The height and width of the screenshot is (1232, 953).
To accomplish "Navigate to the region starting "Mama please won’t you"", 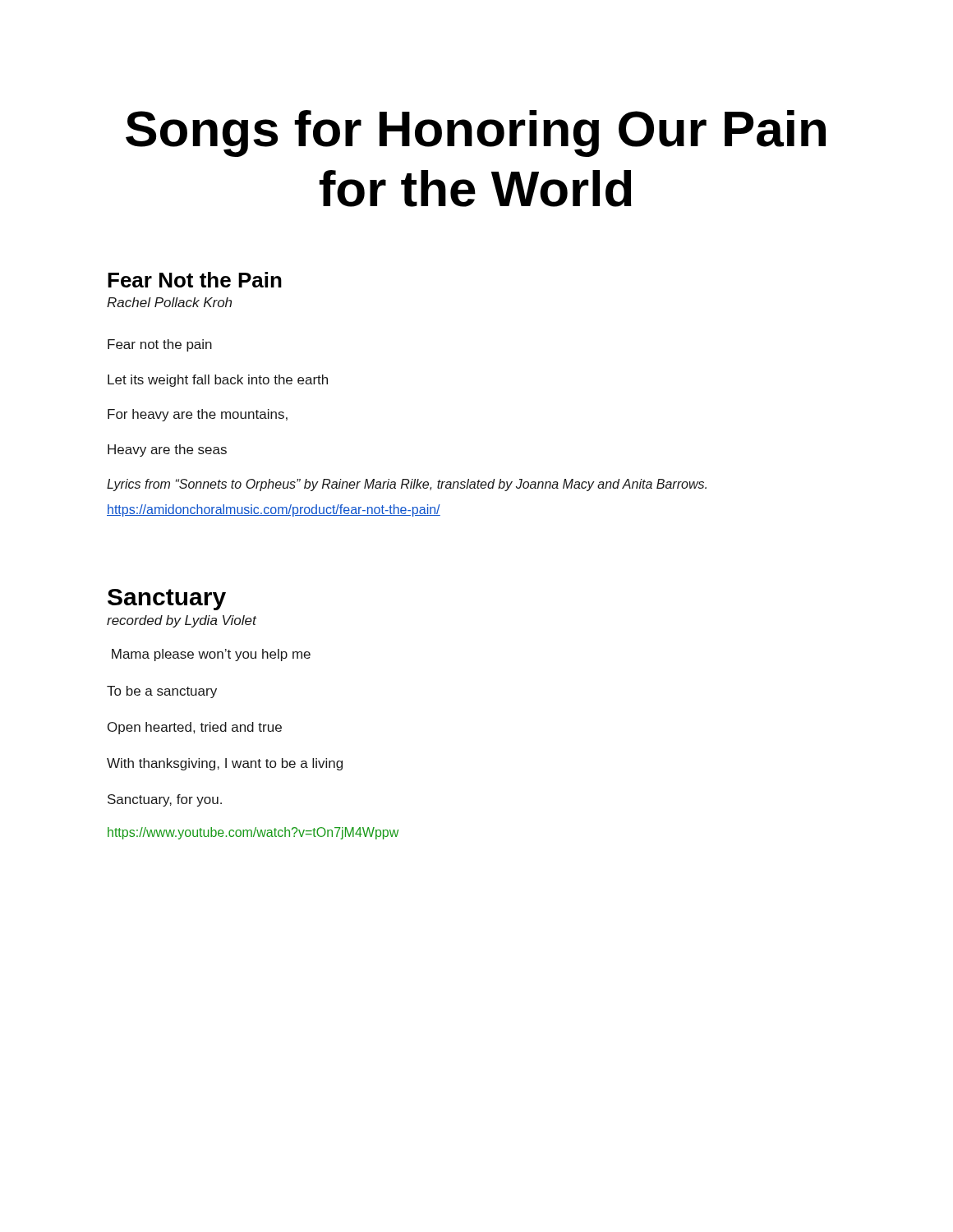I will (211, 655).
